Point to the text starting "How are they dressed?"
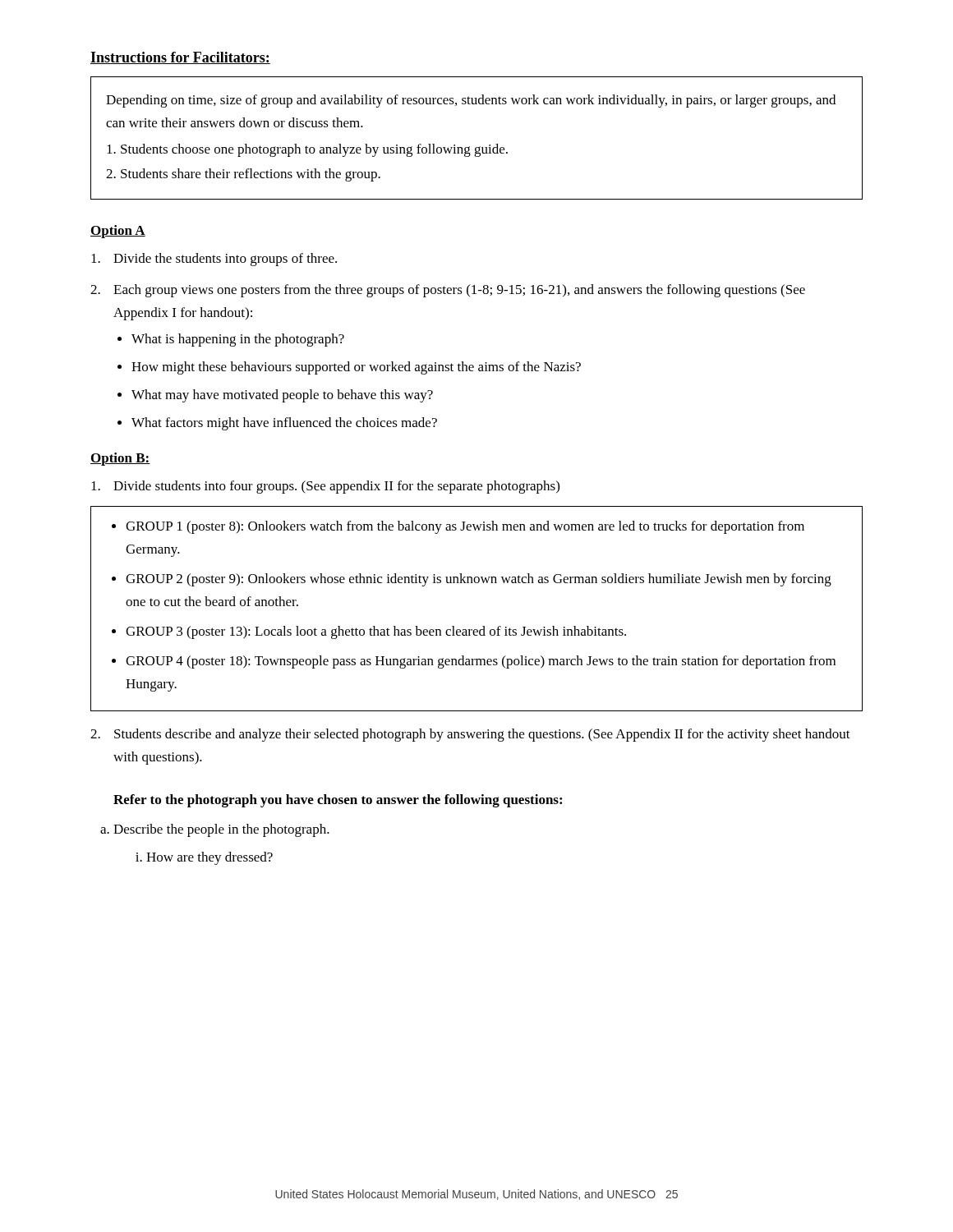 coord(210,857)
